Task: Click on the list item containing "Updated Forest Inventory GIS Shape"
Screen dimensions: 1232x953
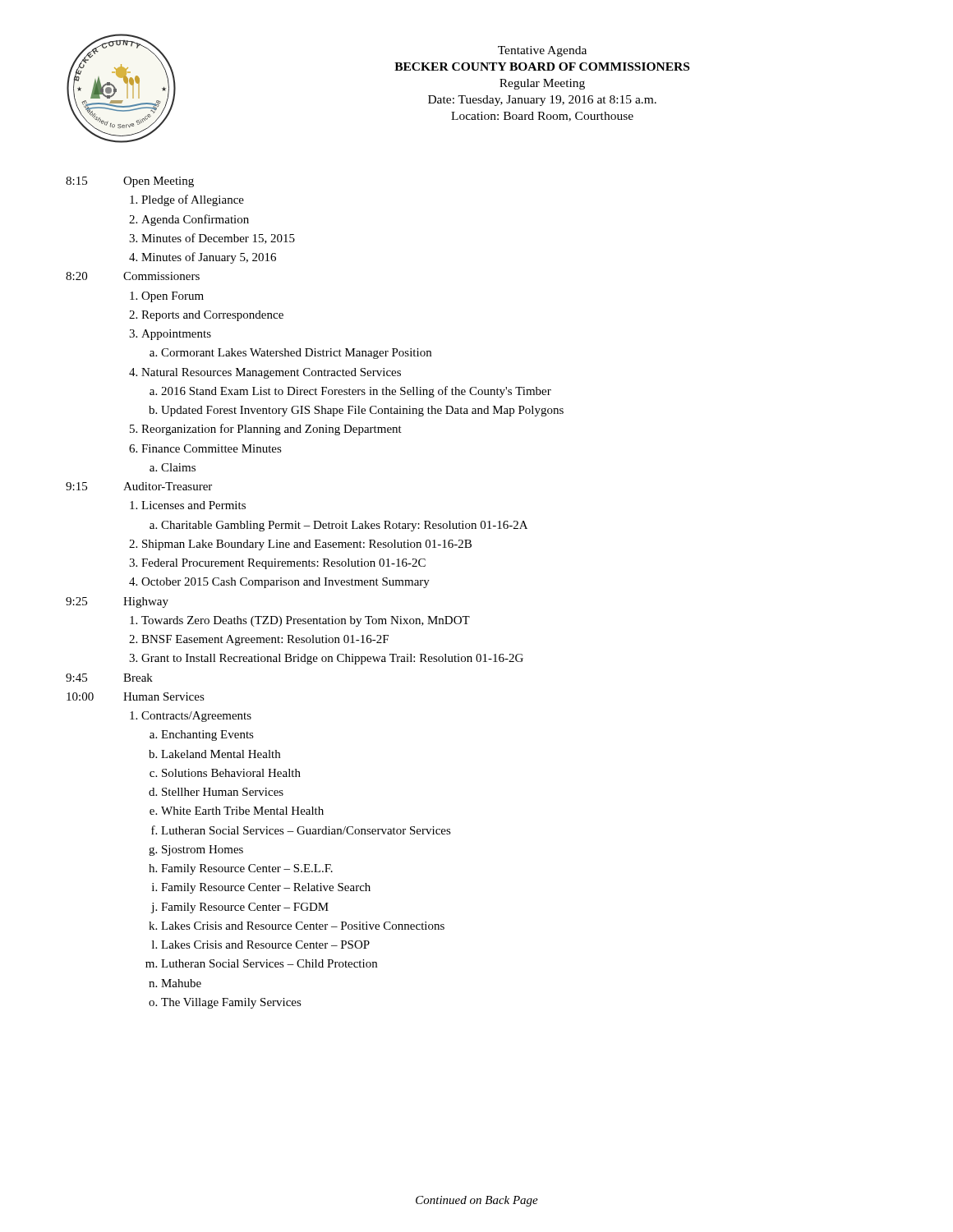Action: (x=362, y=410)
